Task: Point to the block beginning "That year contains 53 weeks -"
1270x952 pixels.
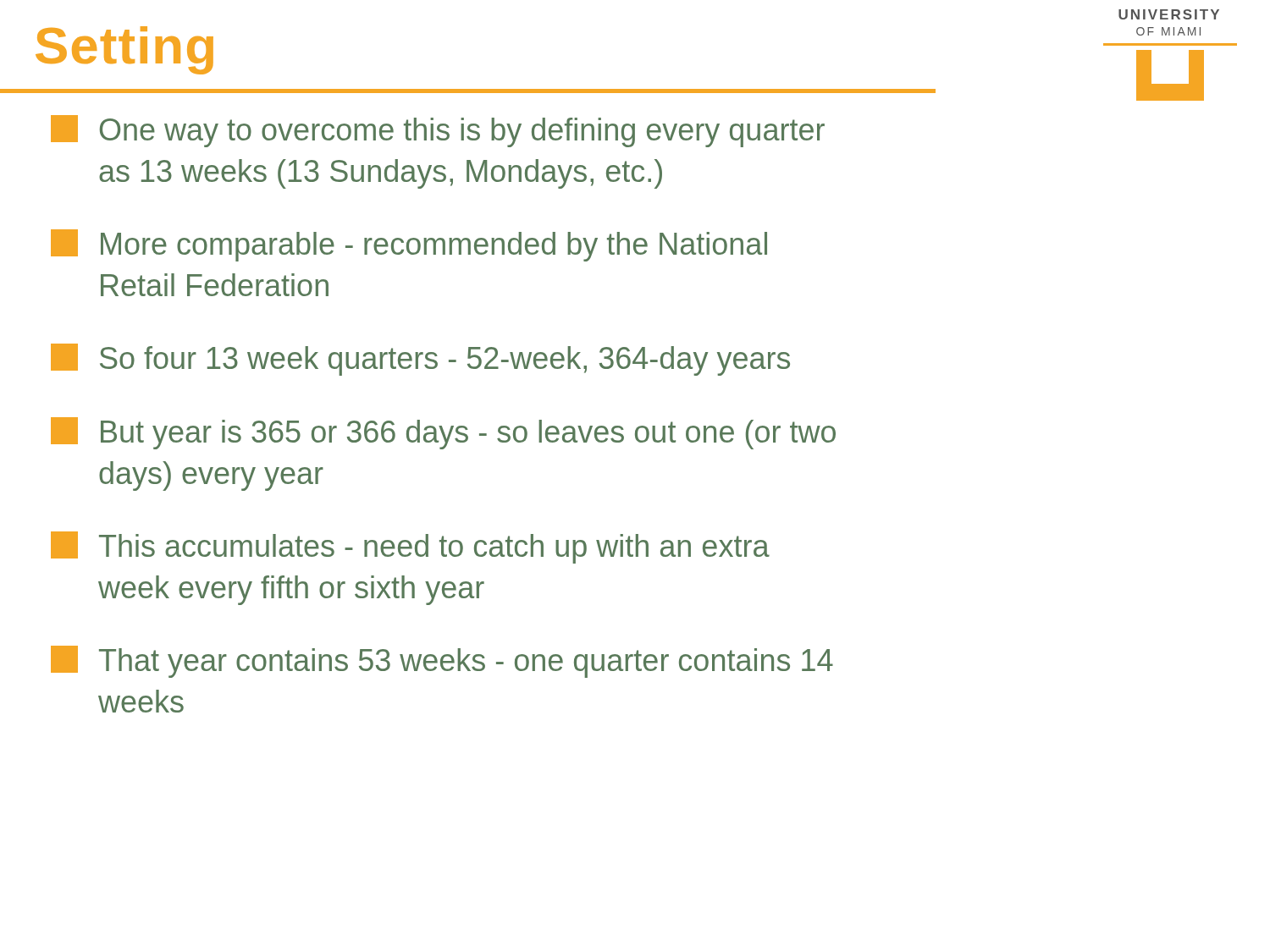Action: click(442, 682)
